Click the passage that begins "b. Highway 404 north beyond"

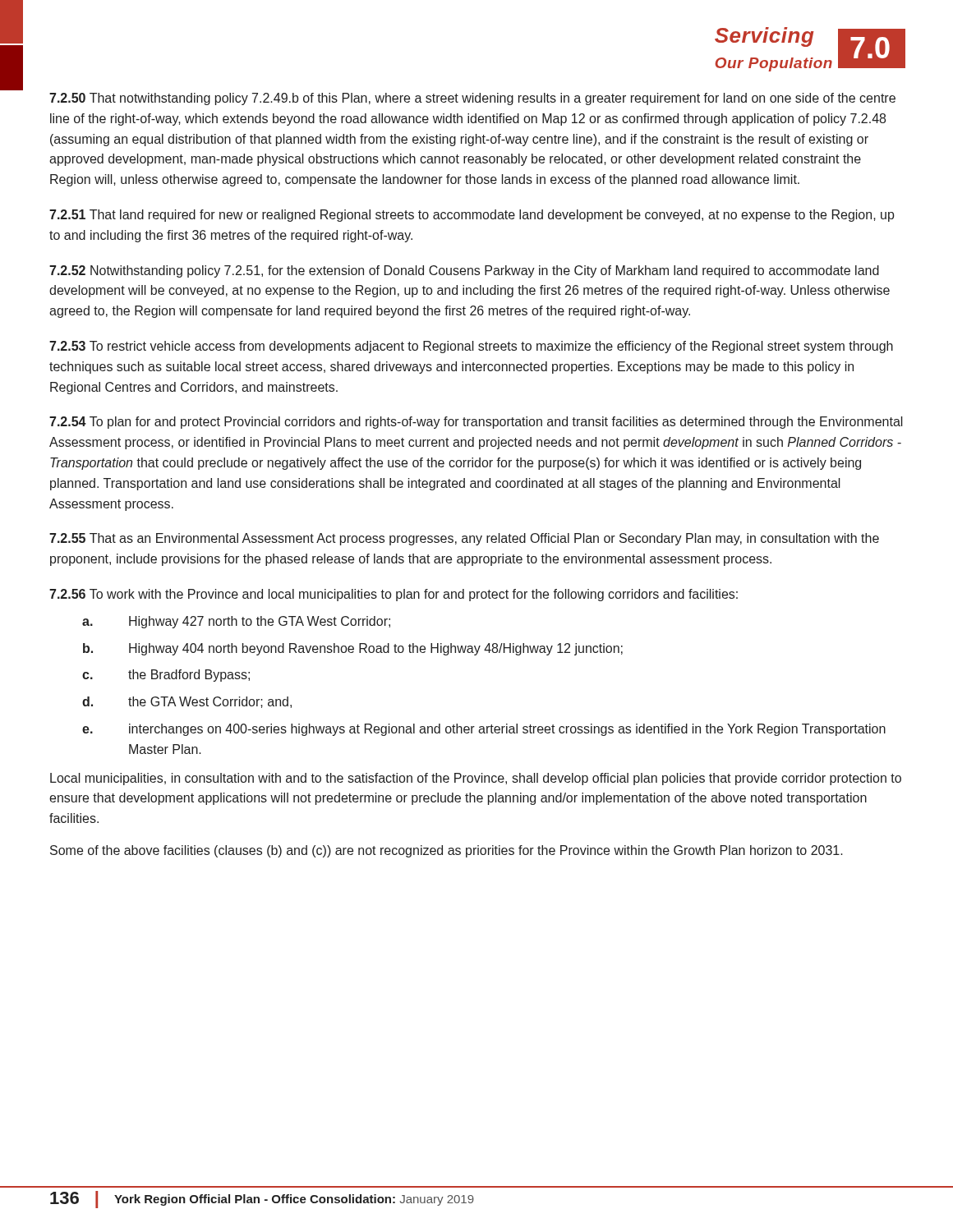click(476, 649)
